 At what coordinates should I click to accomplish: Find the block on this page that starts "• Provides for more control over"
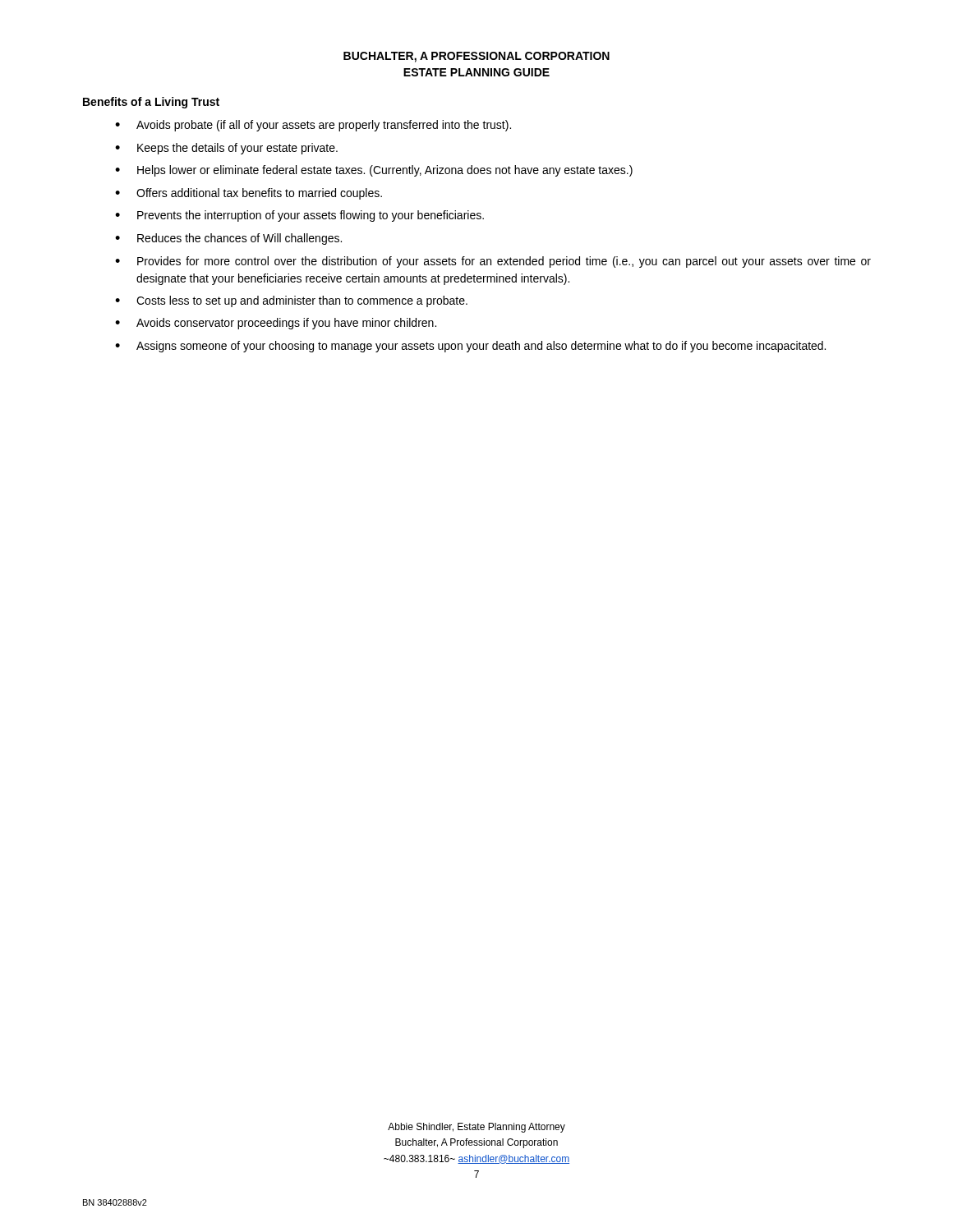coord(493,270)
